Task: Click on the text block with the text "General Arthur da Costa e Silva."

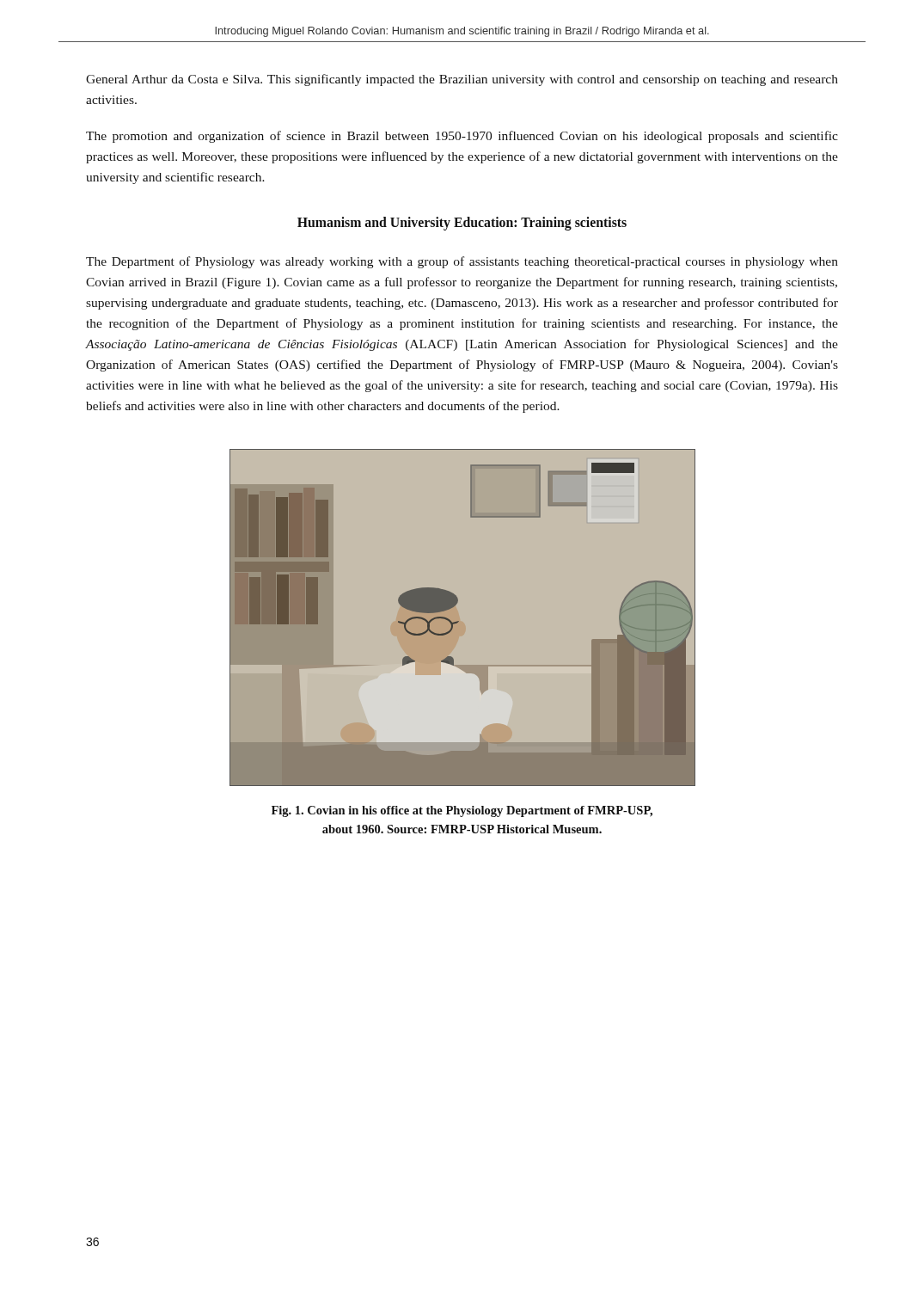Action: [x=462, y=89]
